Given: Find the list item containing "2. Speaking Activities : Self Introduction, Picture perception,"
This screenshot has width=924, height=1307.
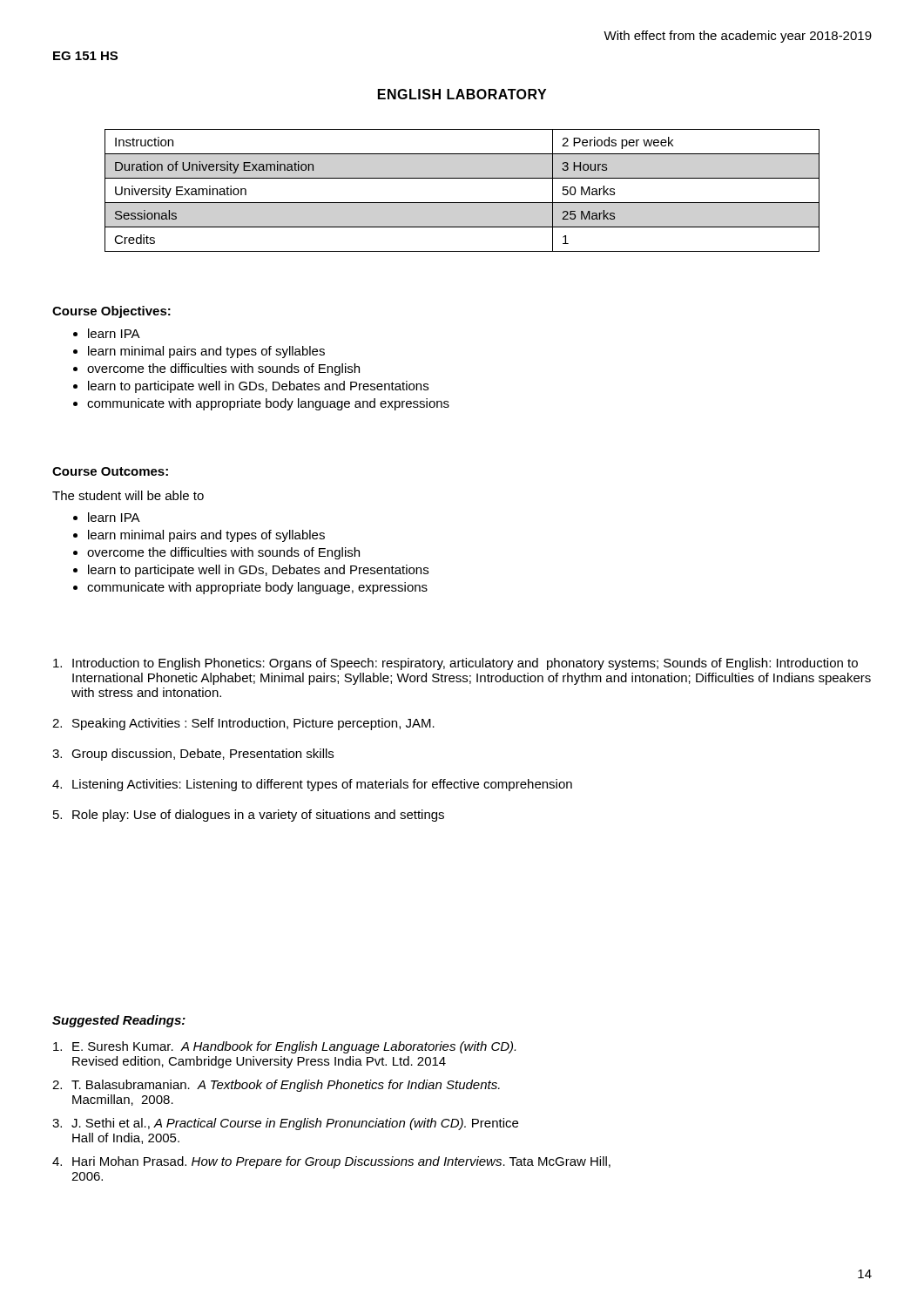Looking at the screenshot, I should [x=244, y=723].
